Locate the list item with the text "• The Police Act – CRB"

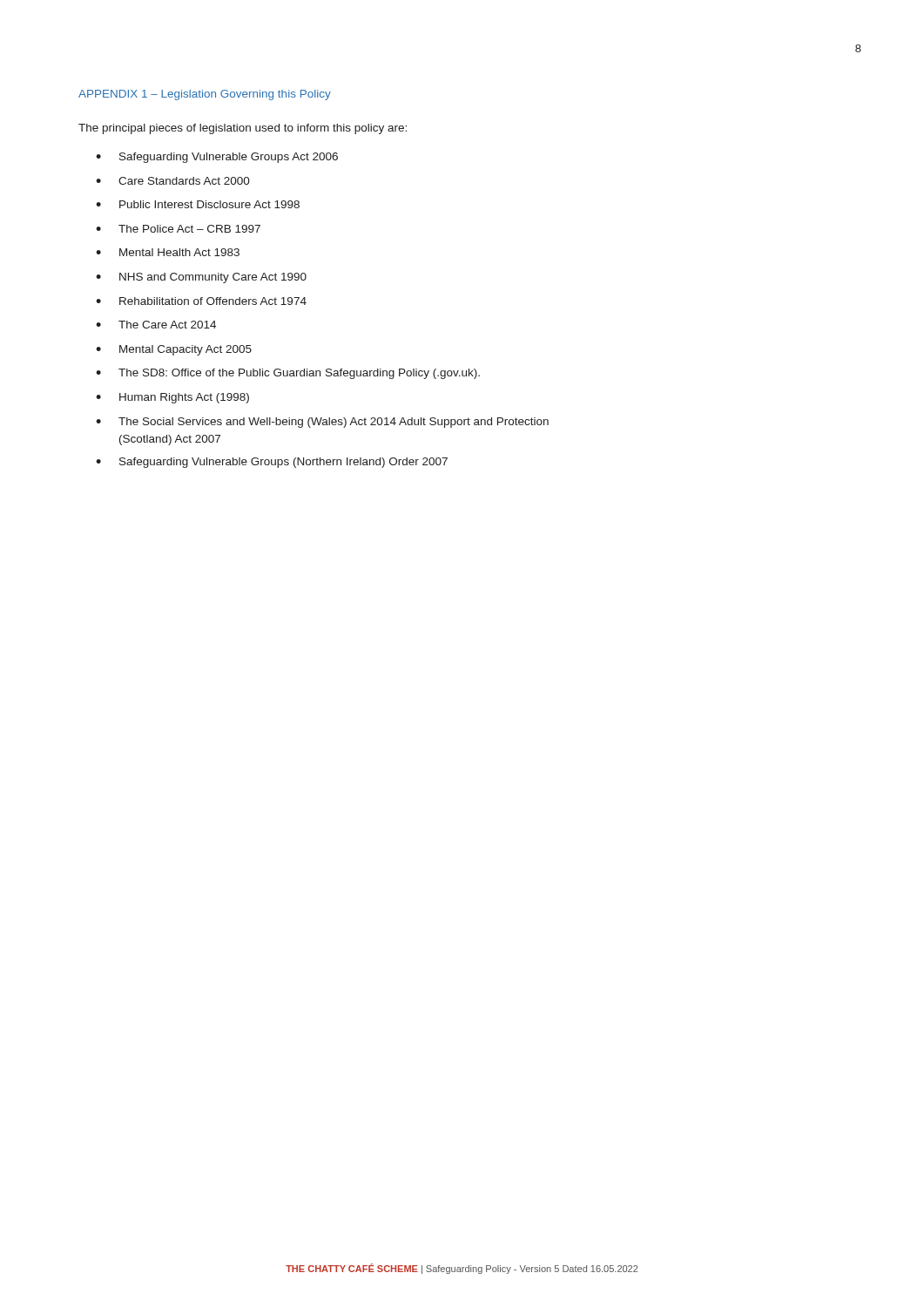click(178, 229)
